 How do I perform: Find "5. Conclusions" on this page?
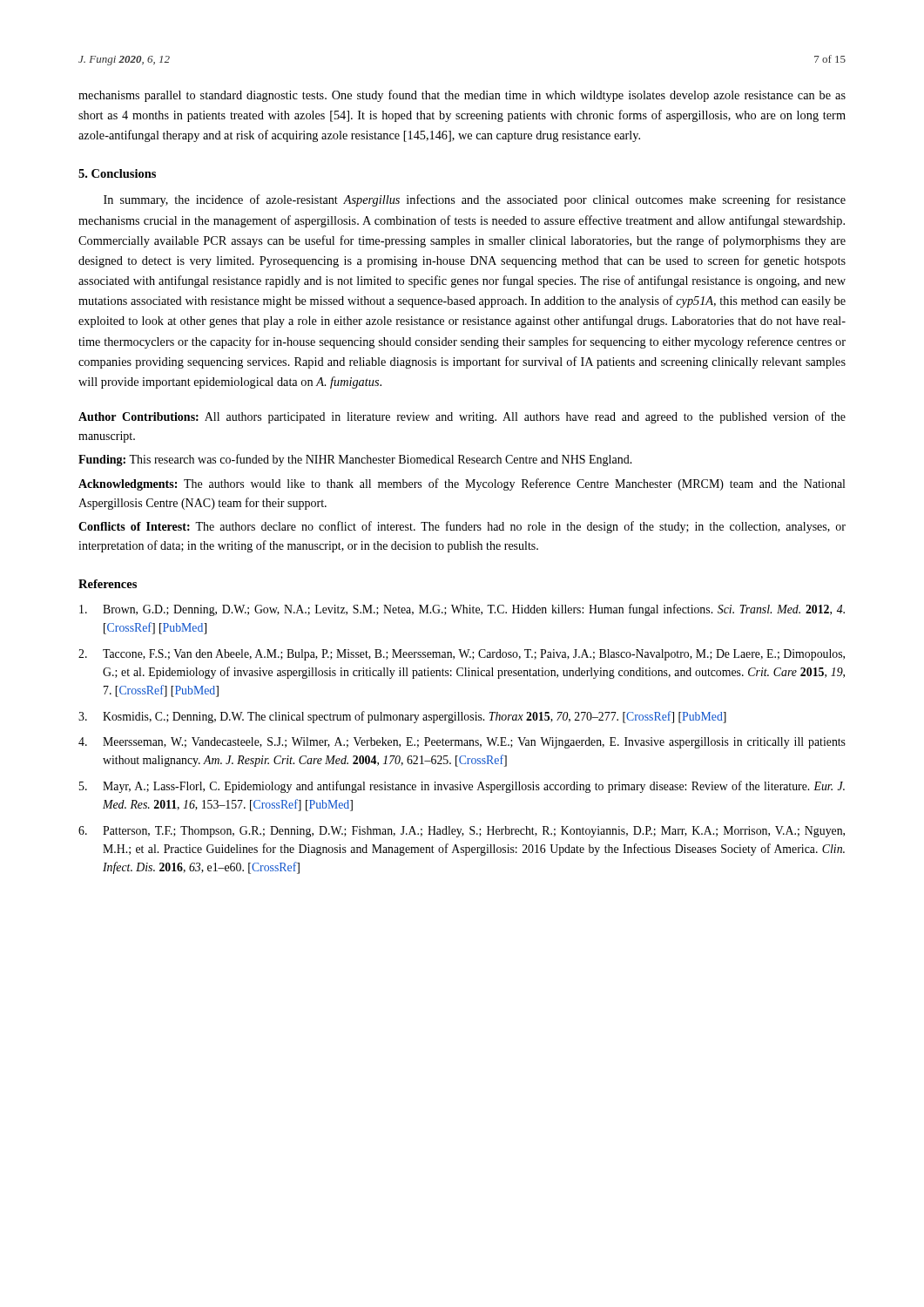pos(117,174)
